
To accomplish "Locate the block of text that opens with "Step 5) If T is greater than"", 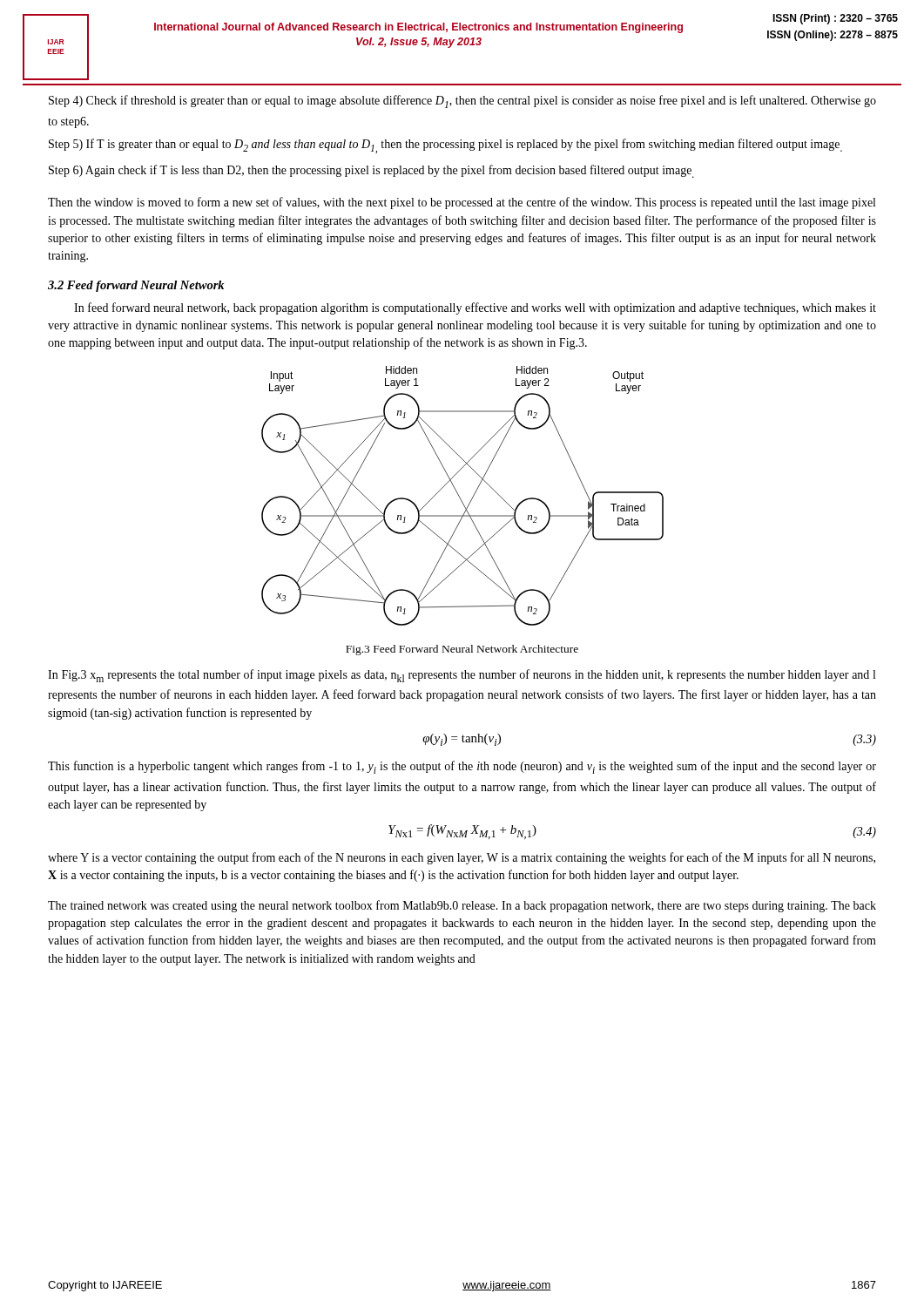I will pos(445,146).
